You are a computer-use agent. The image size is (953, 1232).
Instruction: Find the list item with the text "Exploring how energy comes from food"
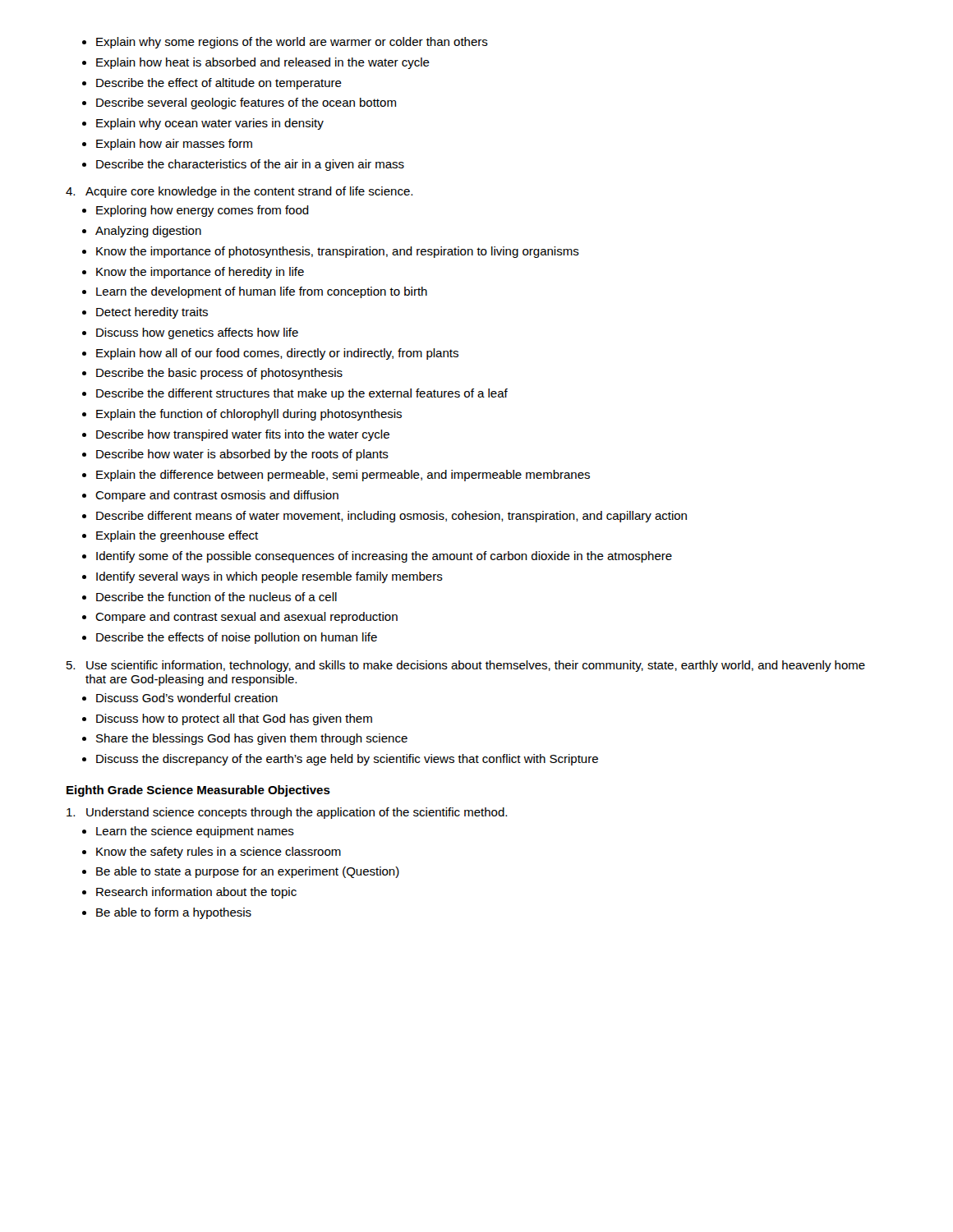[x=202, y=210]
